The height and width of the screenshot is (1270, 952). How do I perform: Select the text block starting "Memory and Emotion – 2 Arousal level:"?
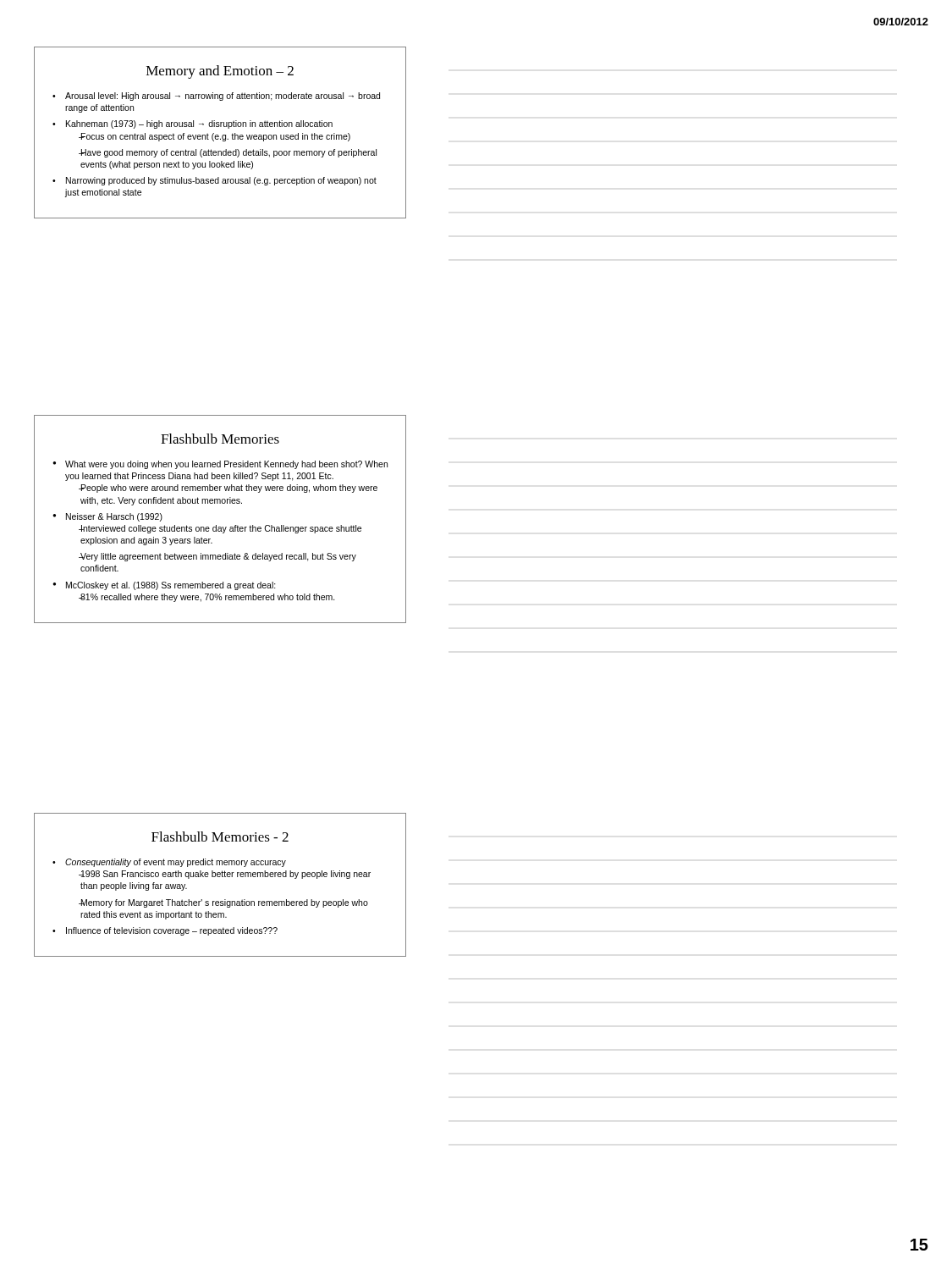[220, 133]
